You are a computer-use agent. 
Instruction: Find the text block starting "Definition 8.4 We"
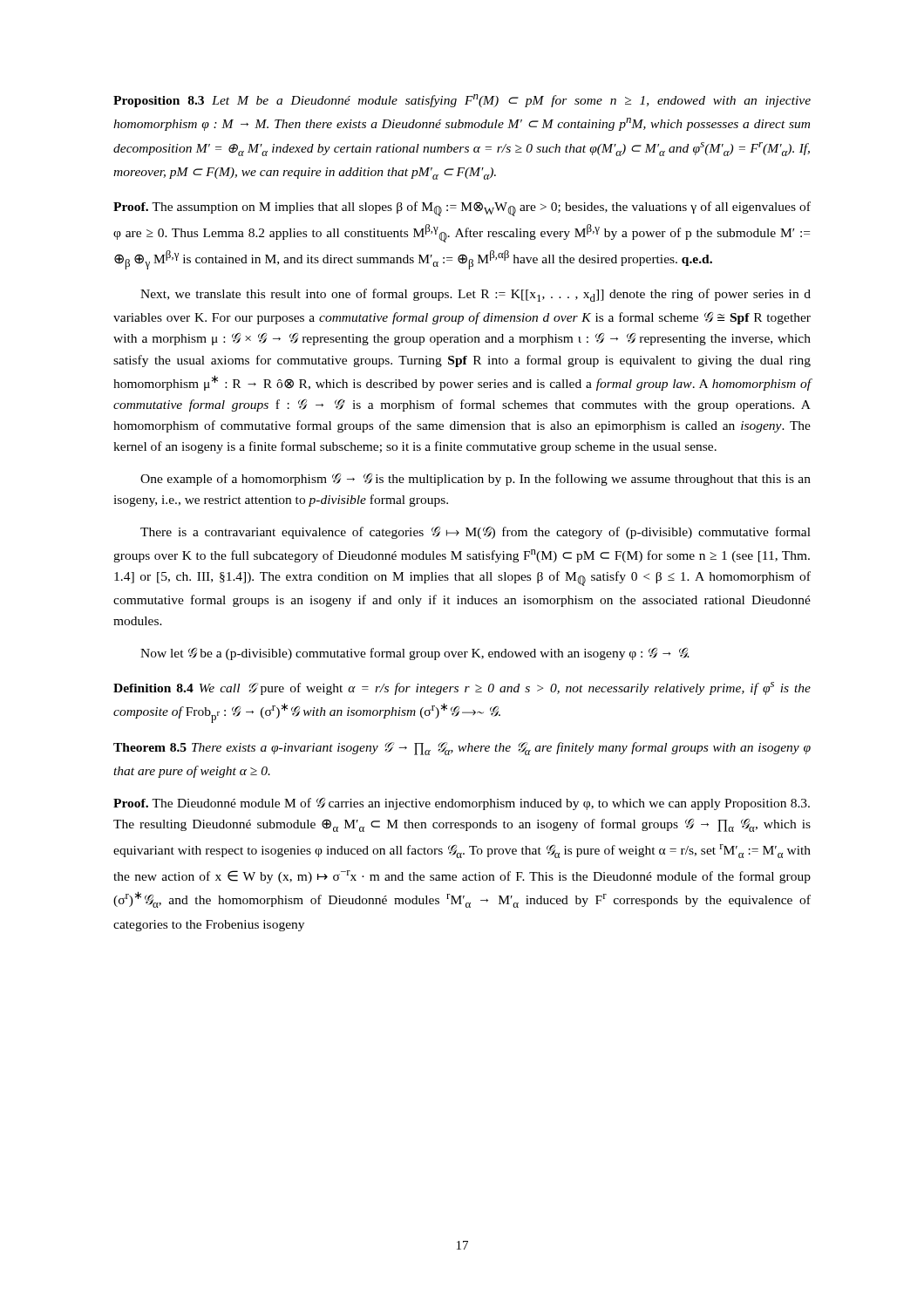point(462,700)
